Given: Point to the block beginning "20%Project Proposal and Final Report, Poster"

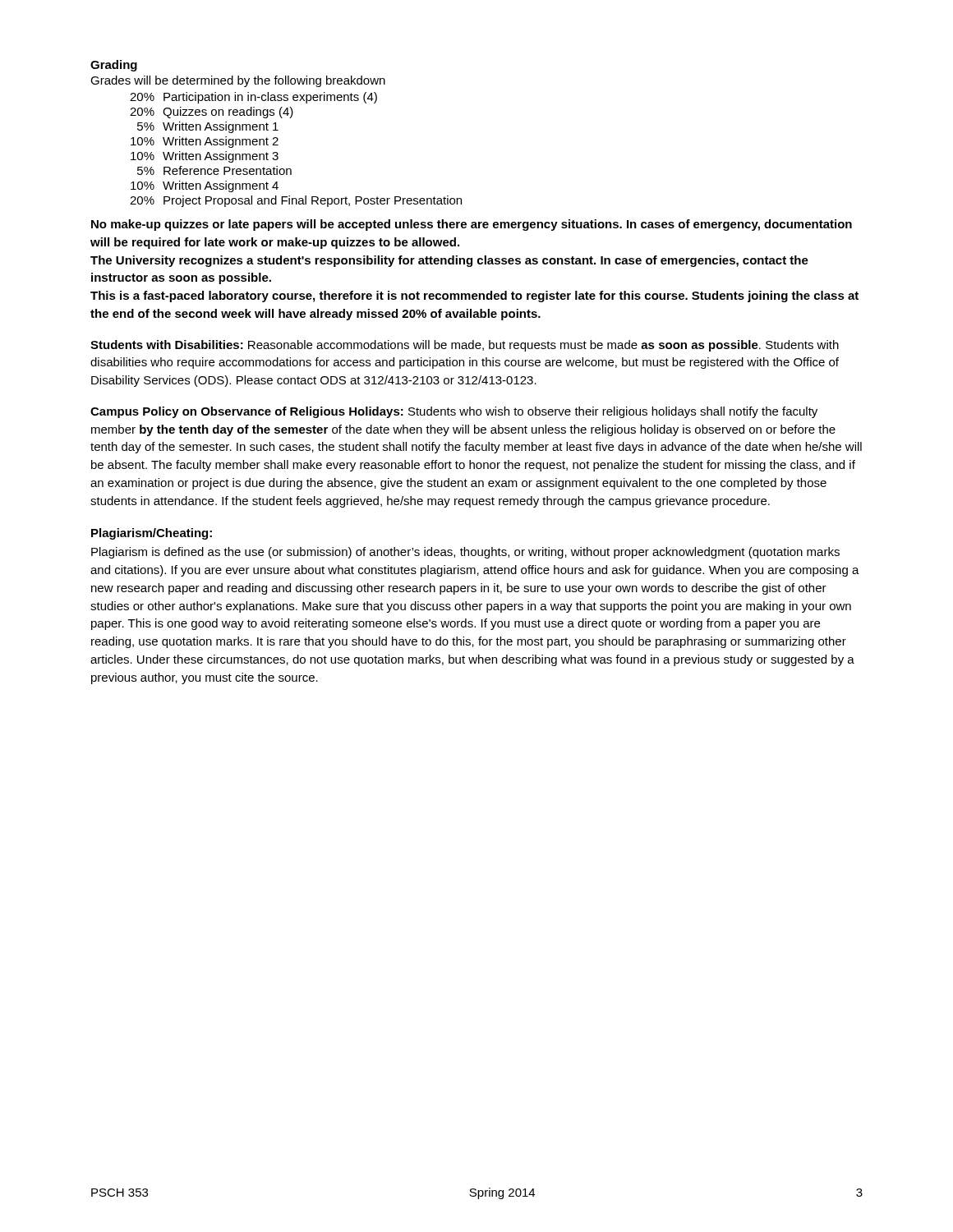Looking at the screenshot, I should coord(293,200).
